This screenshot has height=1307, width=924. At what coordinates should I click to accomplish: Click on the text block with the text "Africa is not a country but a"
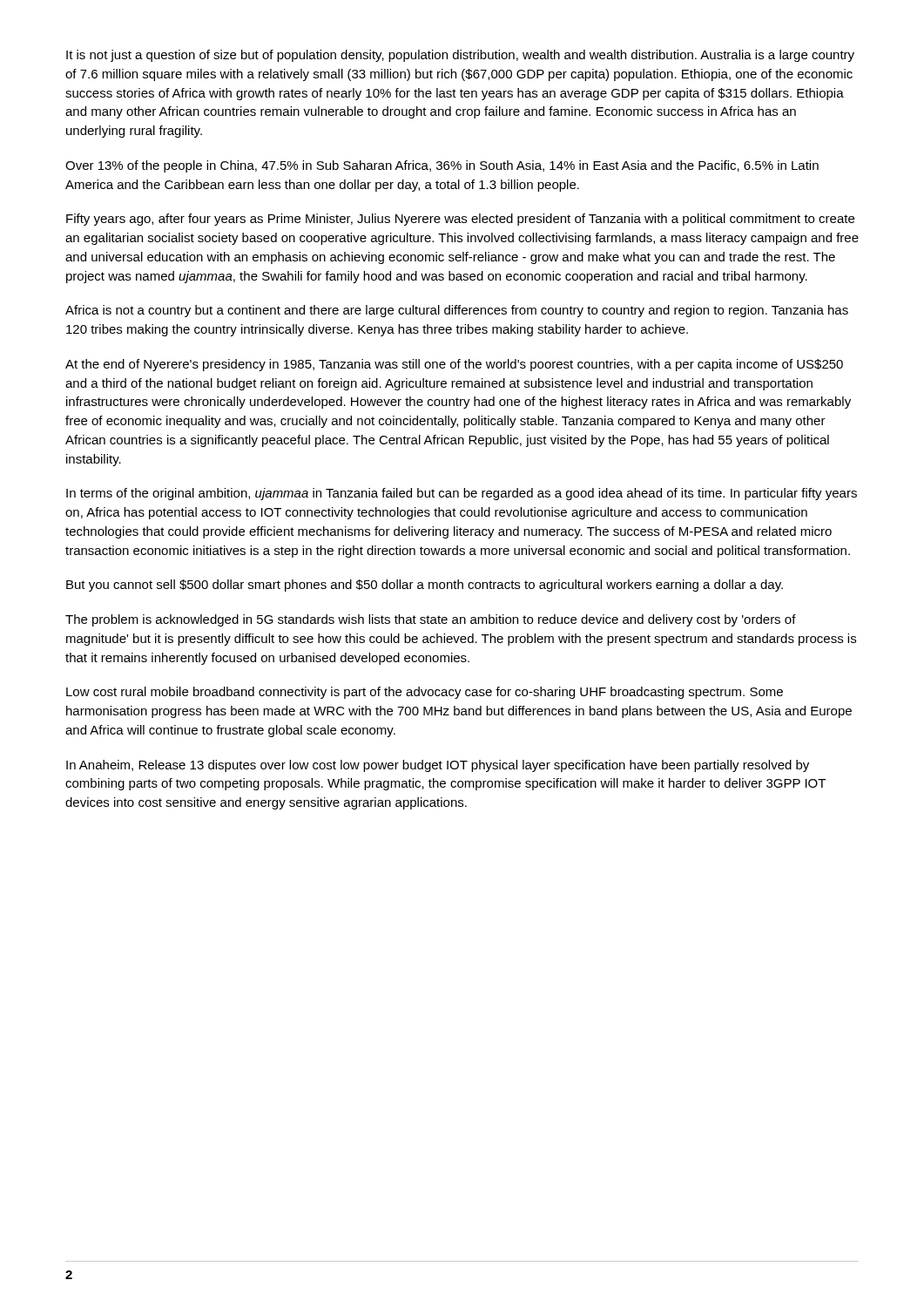click(457, 319)
